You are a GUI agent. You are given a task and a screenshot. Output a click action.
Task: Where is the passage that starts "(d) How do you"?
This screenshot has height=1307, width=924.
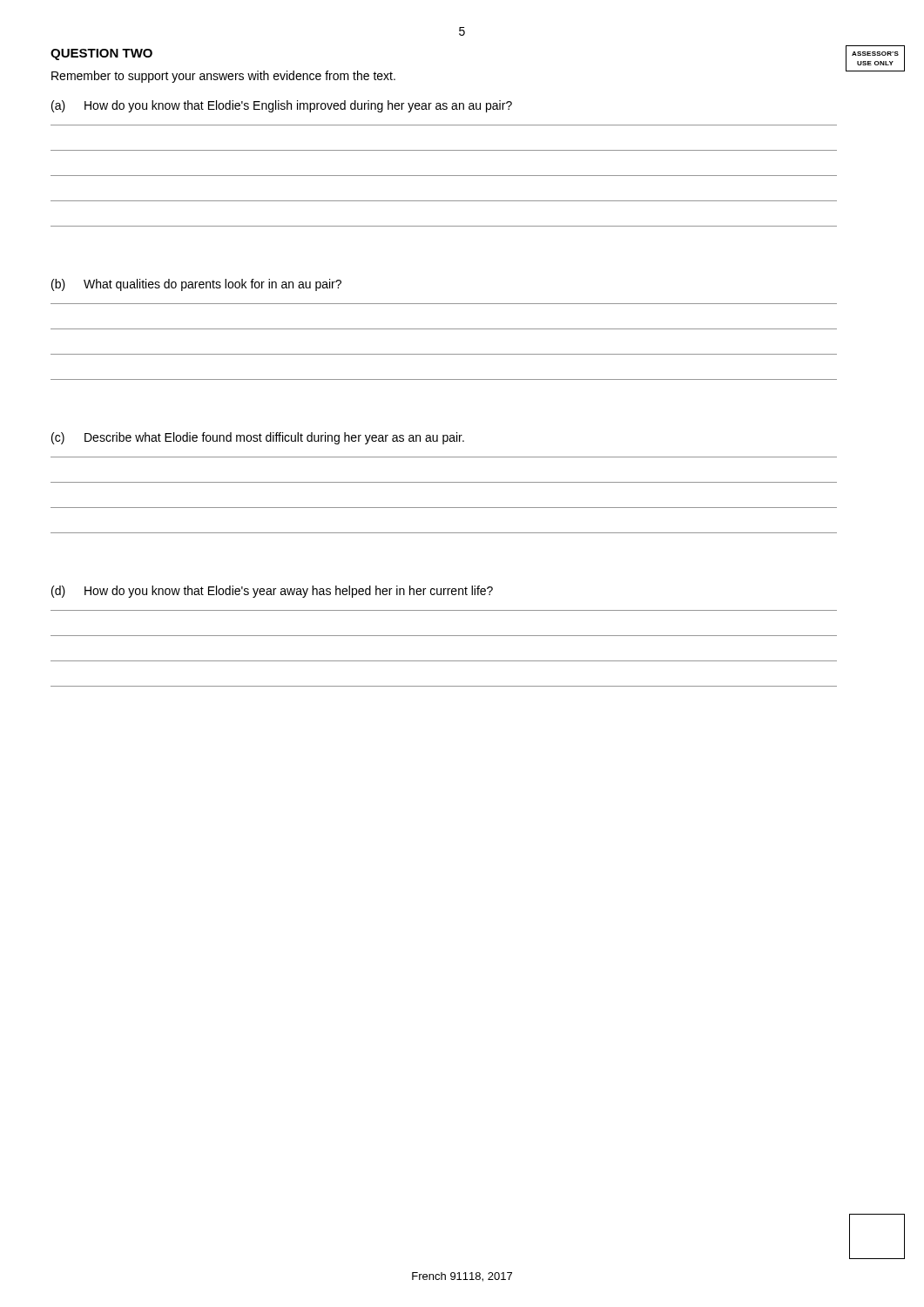coord(444,647)
